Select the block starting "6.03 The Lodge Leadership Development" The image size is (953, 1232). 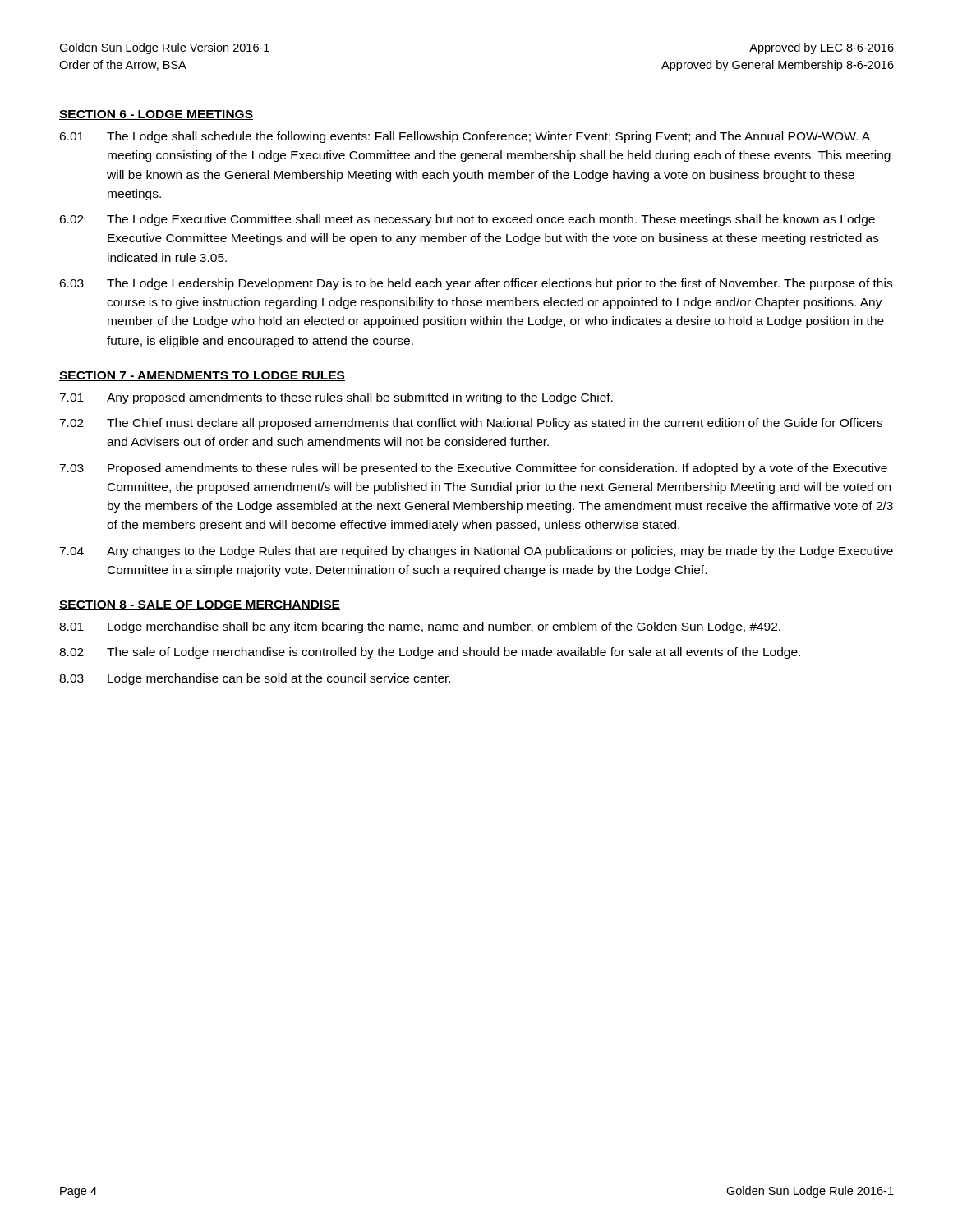[x=476, y=311]
